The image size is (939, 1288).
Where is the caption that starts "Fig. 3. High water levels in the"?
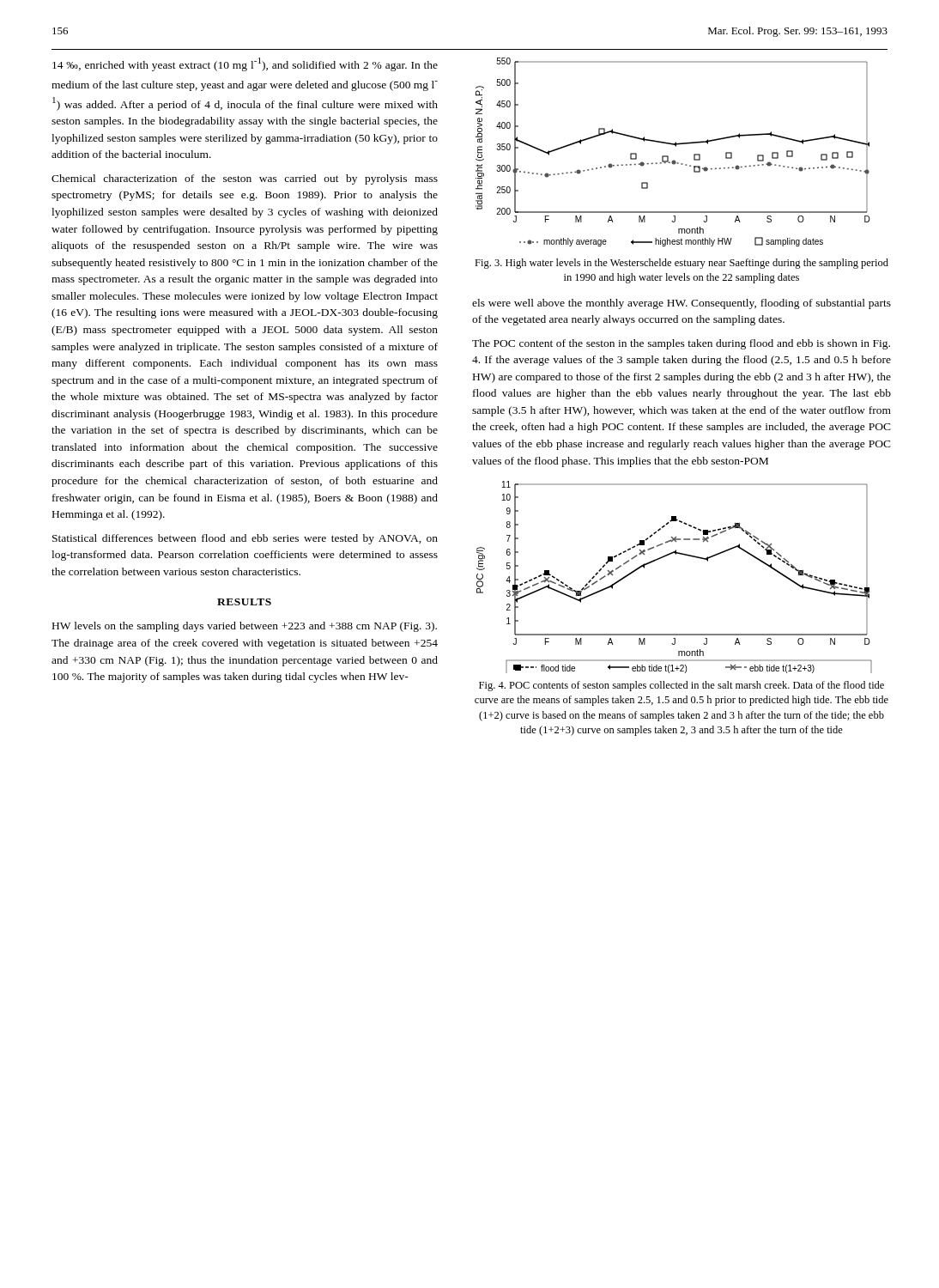[682, 270]
